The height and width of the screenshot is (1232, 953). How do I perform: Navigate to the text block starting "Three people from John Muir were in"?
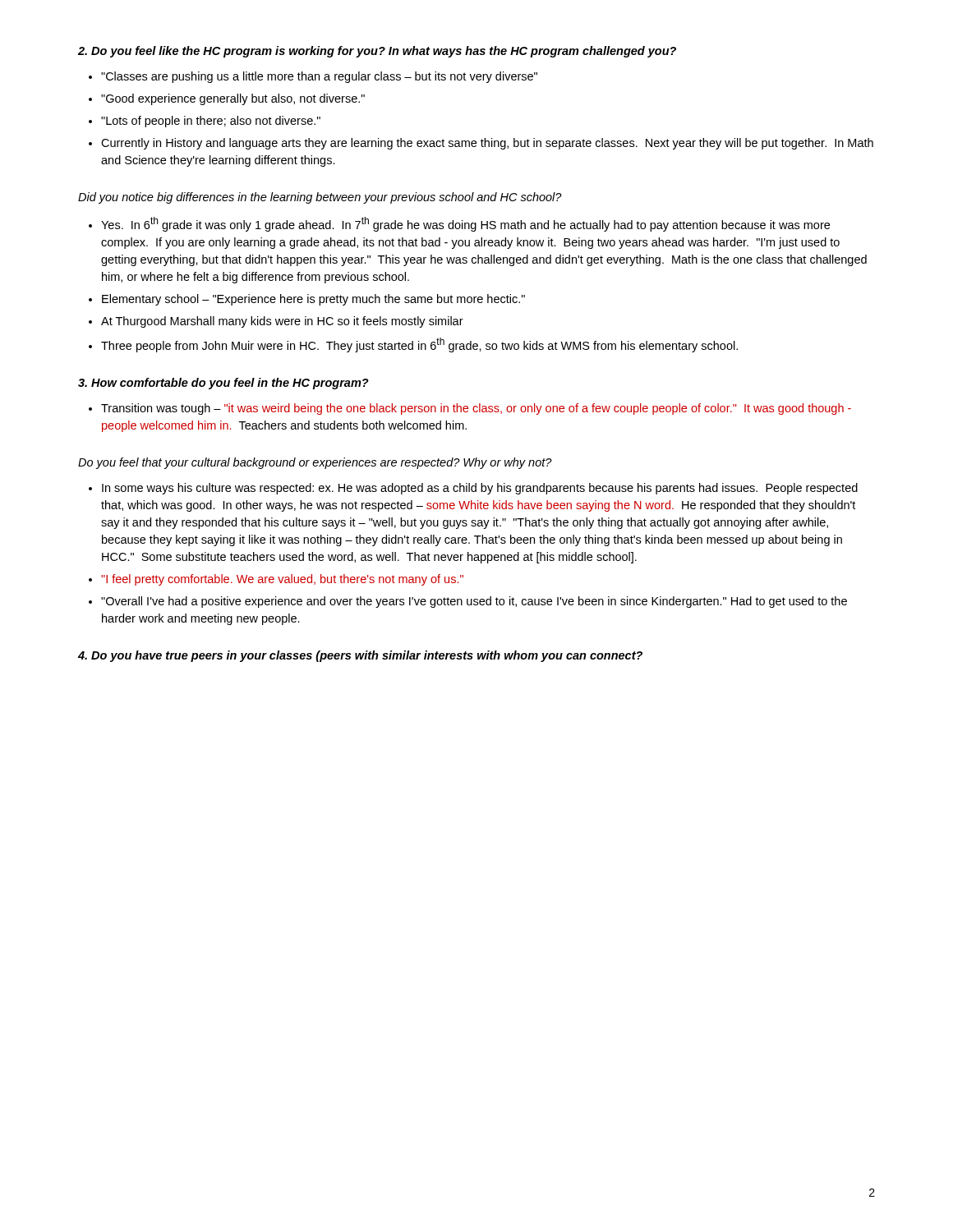click(420, 344)
